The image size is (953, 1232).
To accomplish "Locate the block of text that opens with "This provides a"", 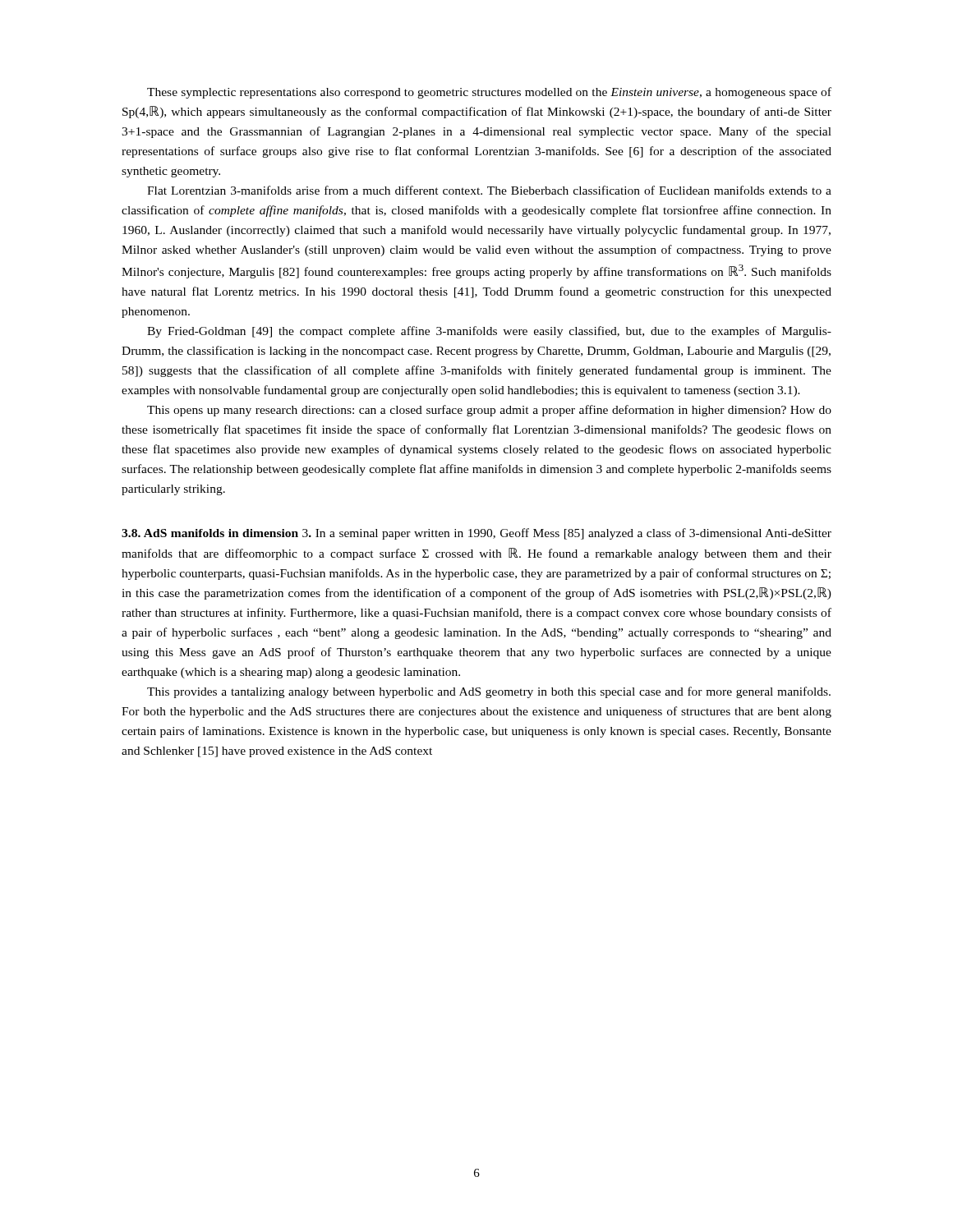I will tap(476, 721).
